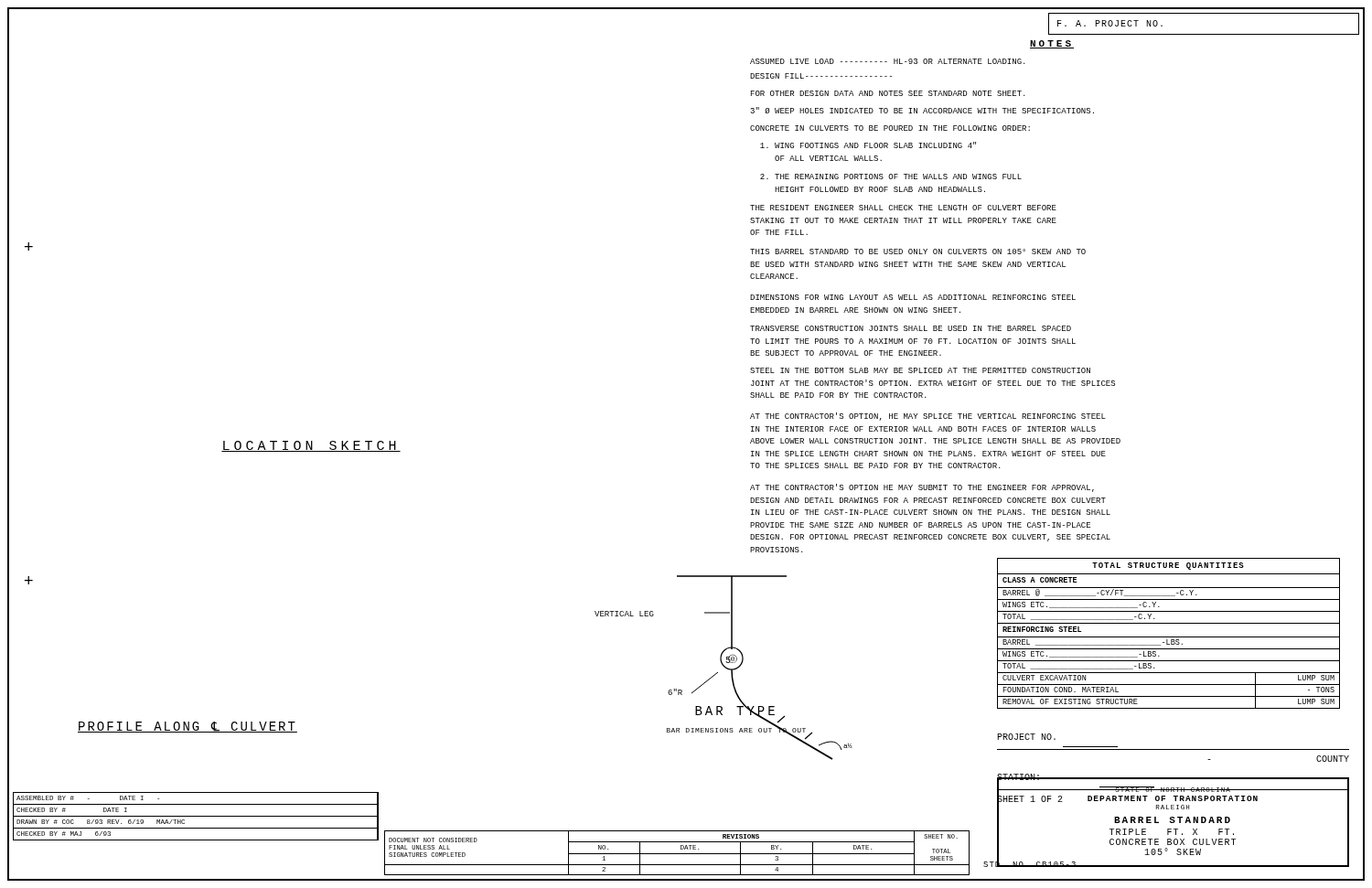This screenshot has height=888, width=1372.
Task: Locate the text block with the text "THE RESIDENT ENGINEER"
Action: pos(903,221)
